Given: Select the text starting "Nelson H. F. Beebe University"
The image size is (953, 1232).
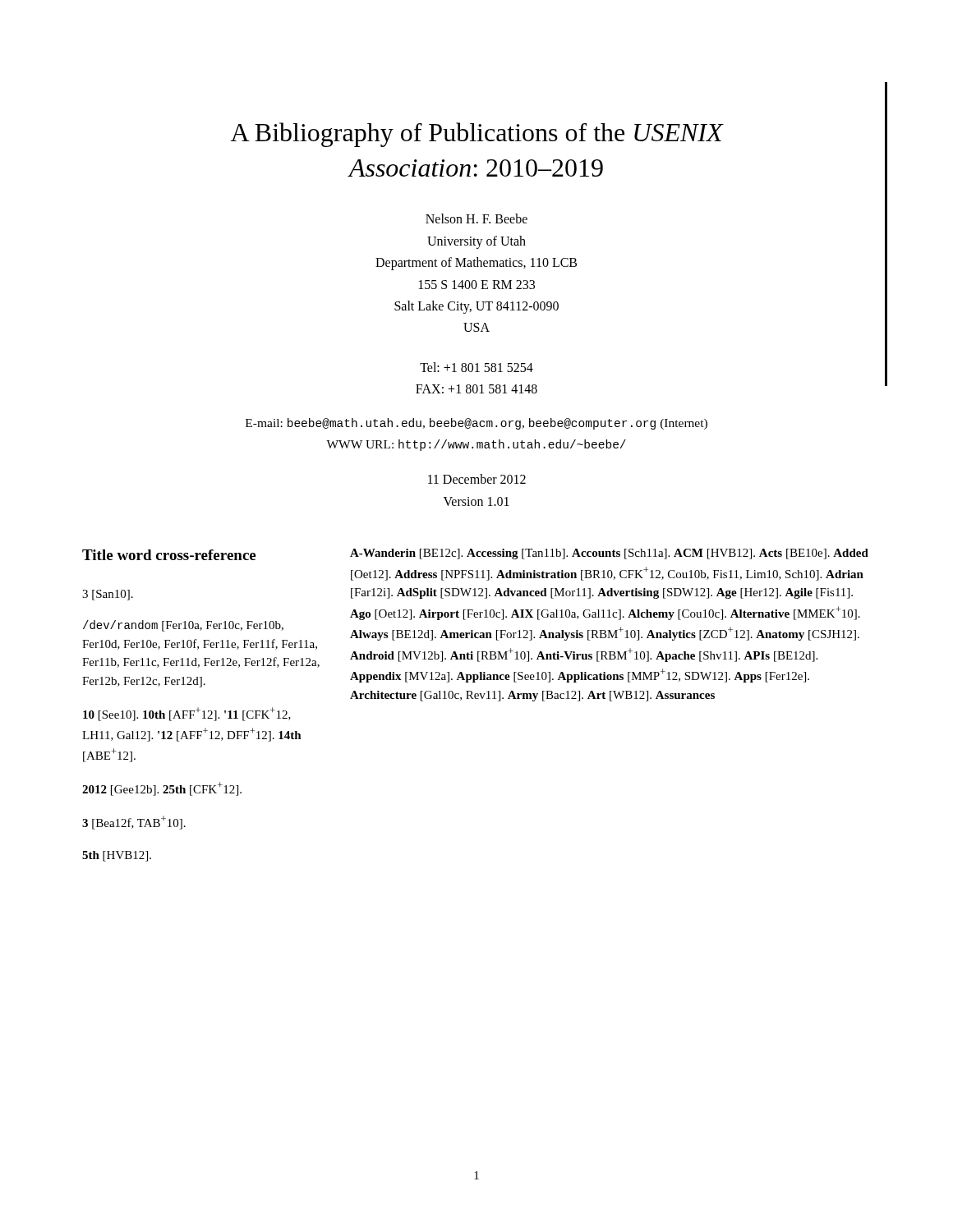Looking at the screenshot, I should 476,273.
